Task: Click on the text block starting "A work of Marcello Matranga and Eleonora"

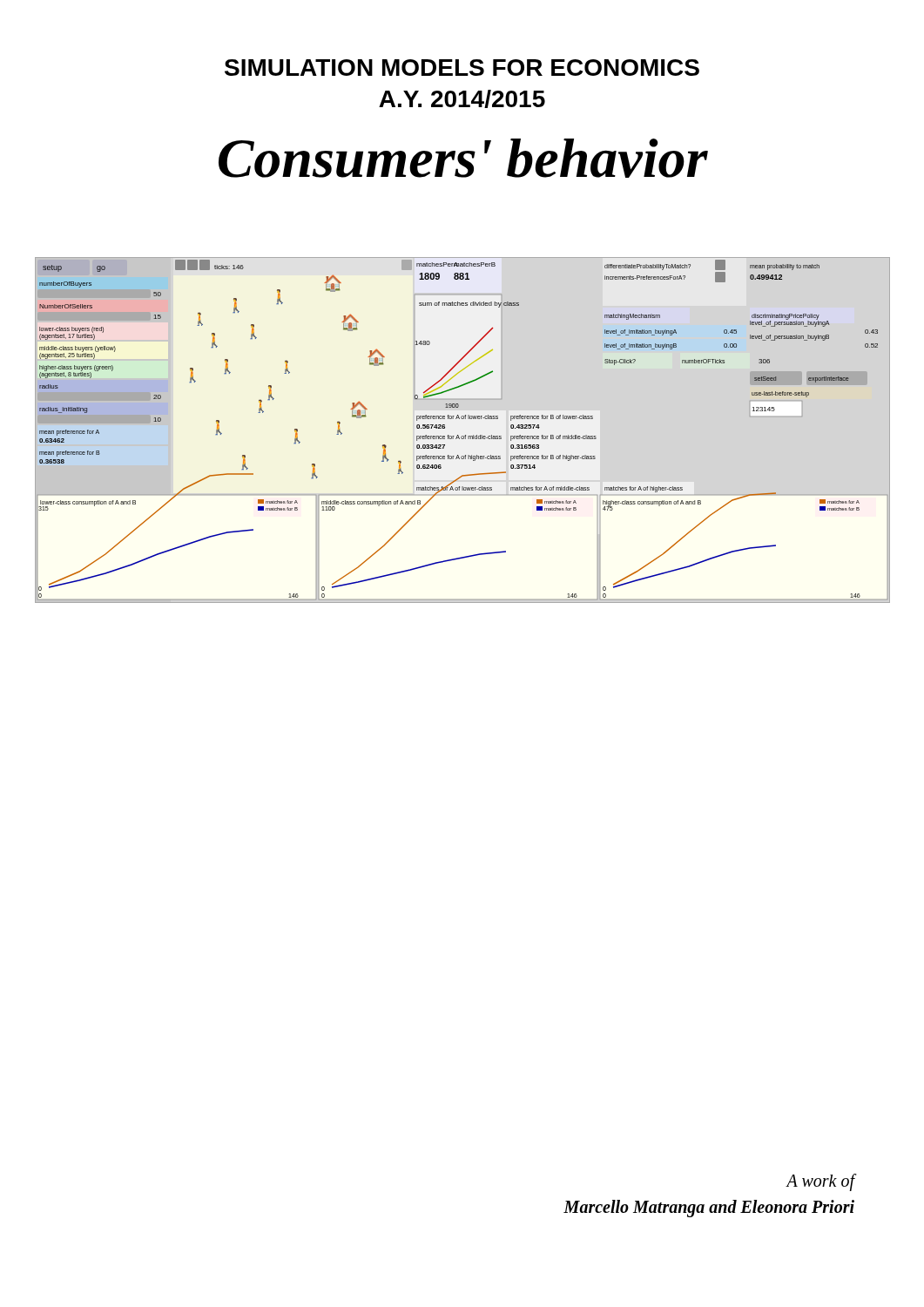Action: (x=709, y=1194)
